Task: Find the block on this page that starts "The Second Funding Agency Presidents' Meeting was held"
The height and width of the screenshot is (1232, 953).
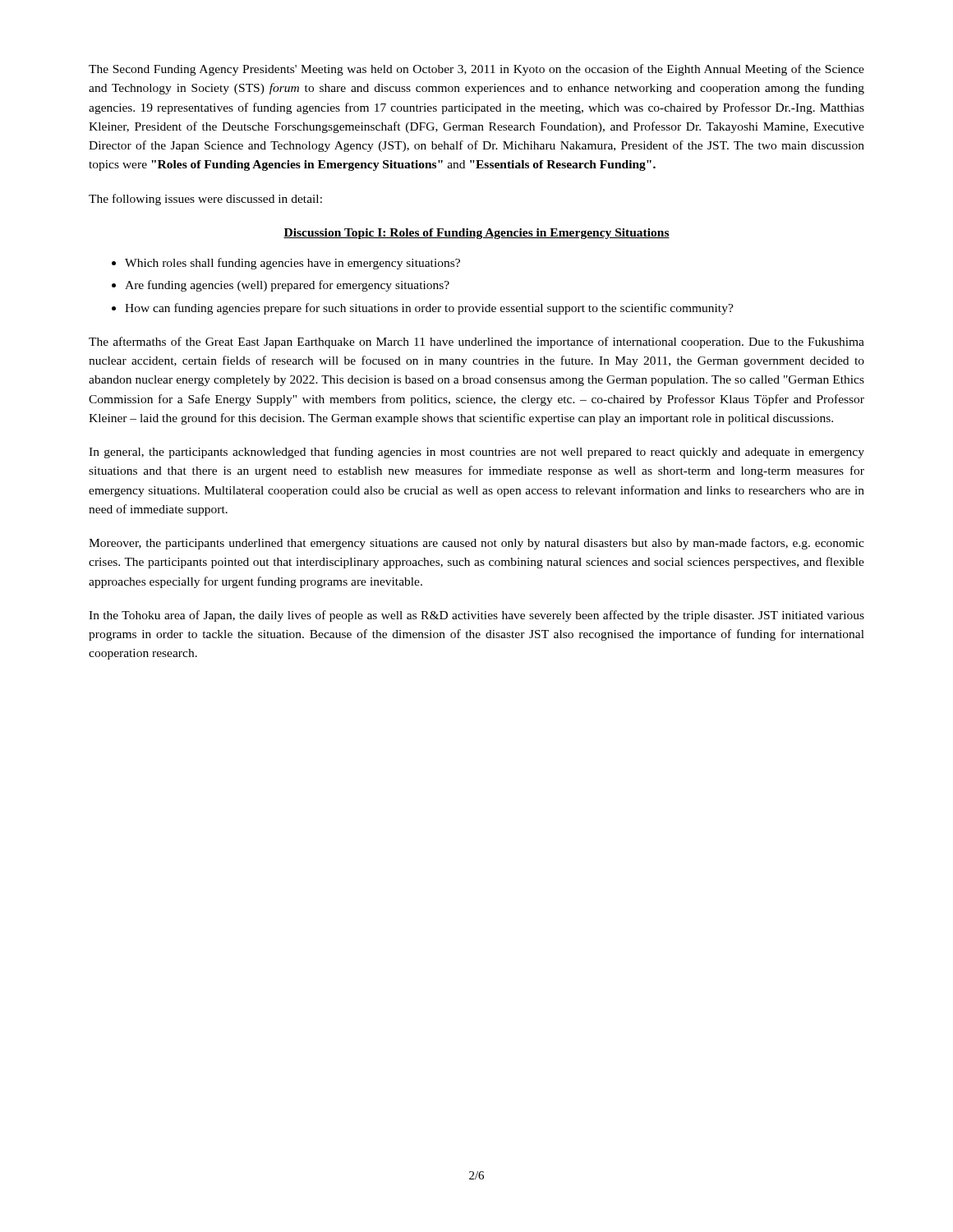Action: (476, 116)
